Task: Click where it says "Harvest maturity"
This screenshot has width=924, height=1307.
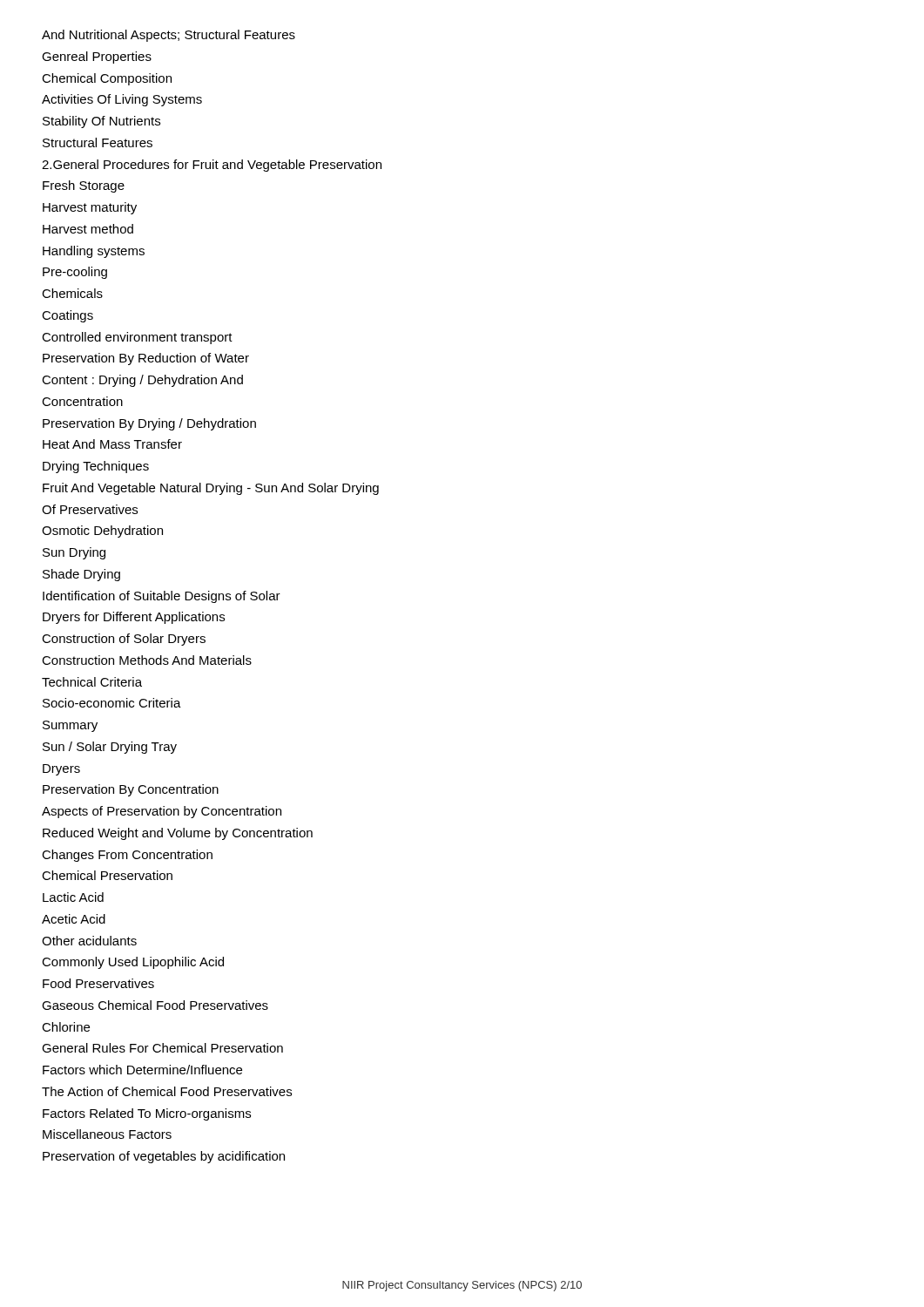Action: (89, 207)
